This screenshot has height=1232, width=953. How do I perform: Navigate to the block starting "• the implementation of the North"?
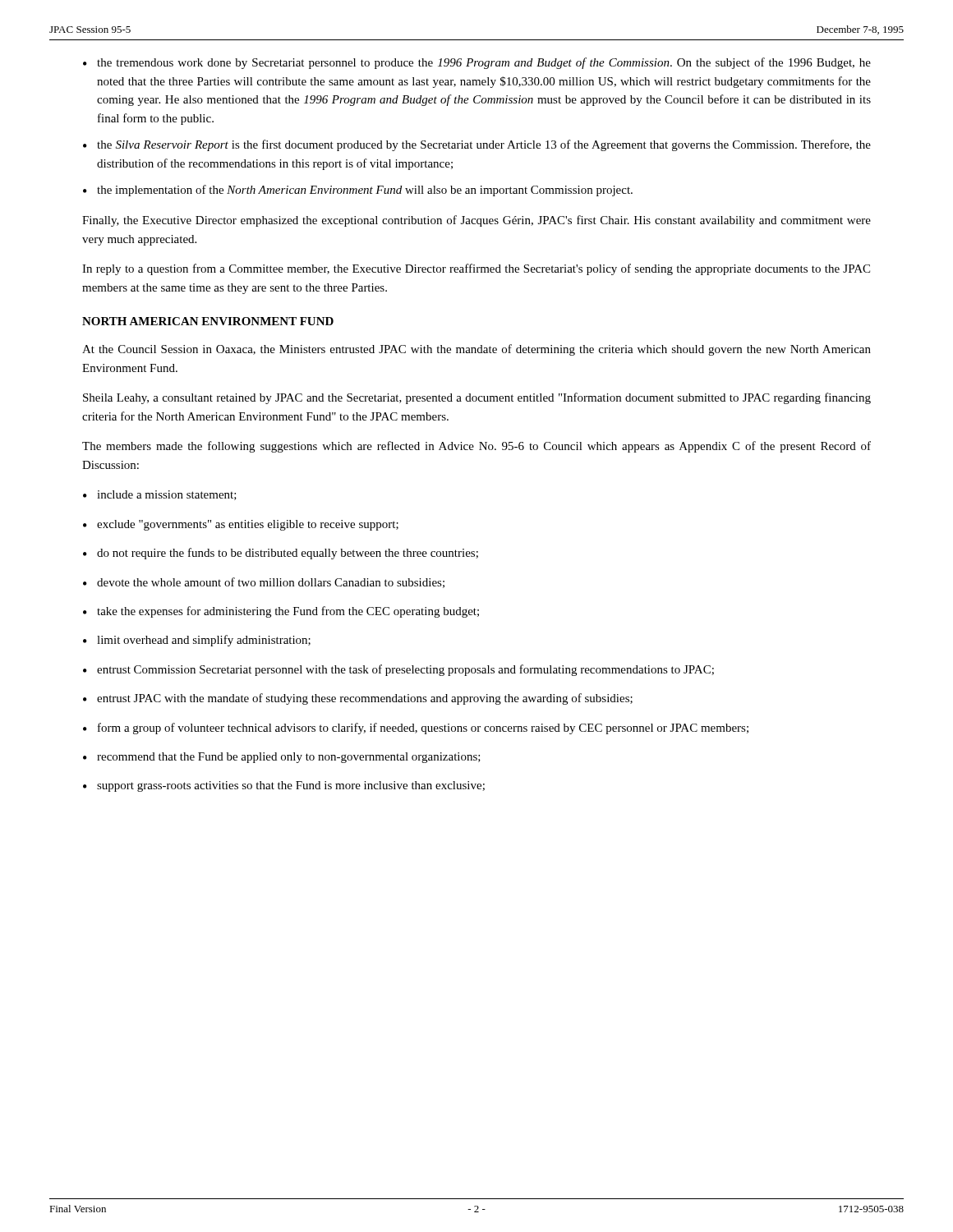476,191
